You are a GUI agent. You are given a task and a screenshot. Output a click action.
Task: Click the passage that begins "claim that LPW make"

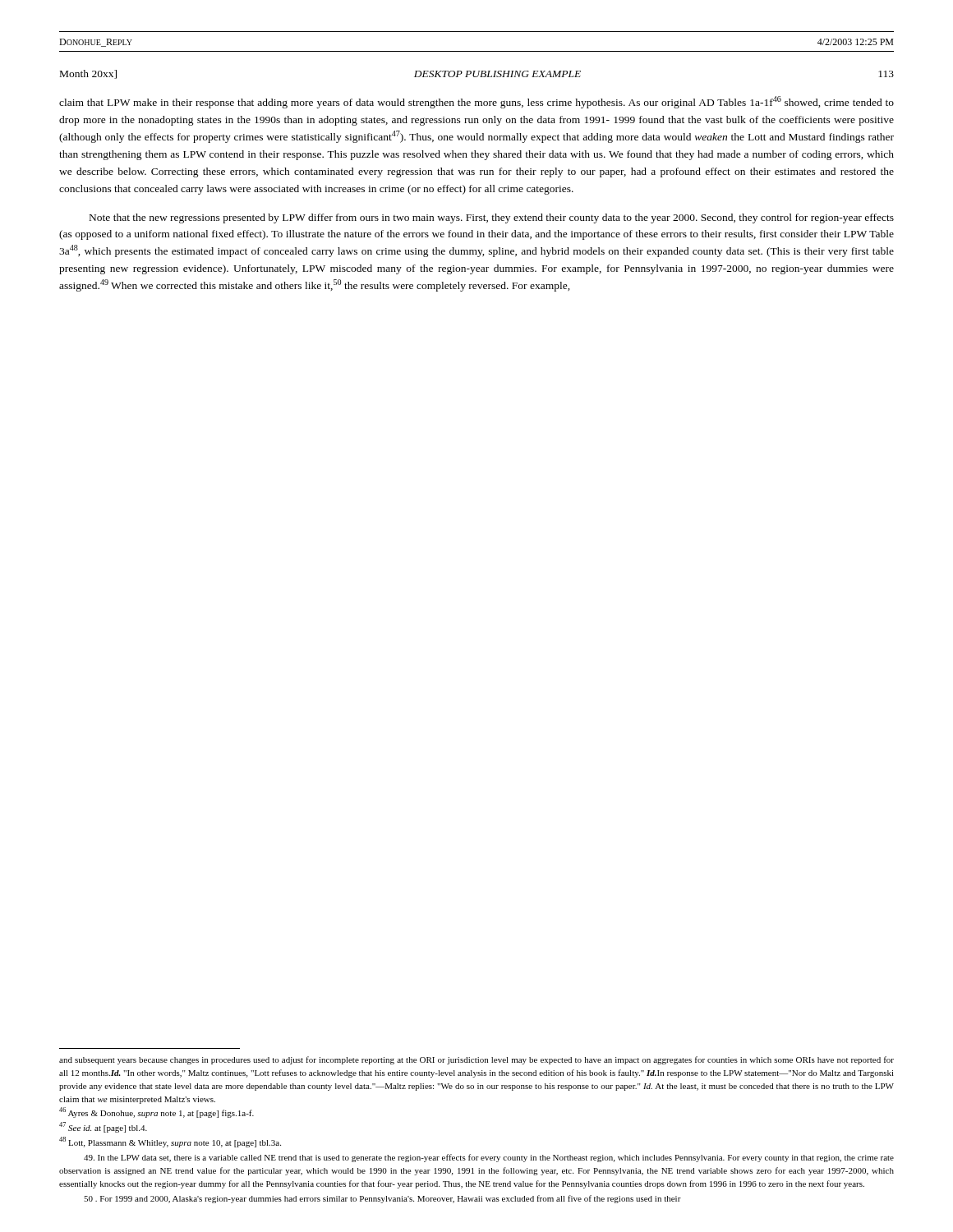point(476,195)
